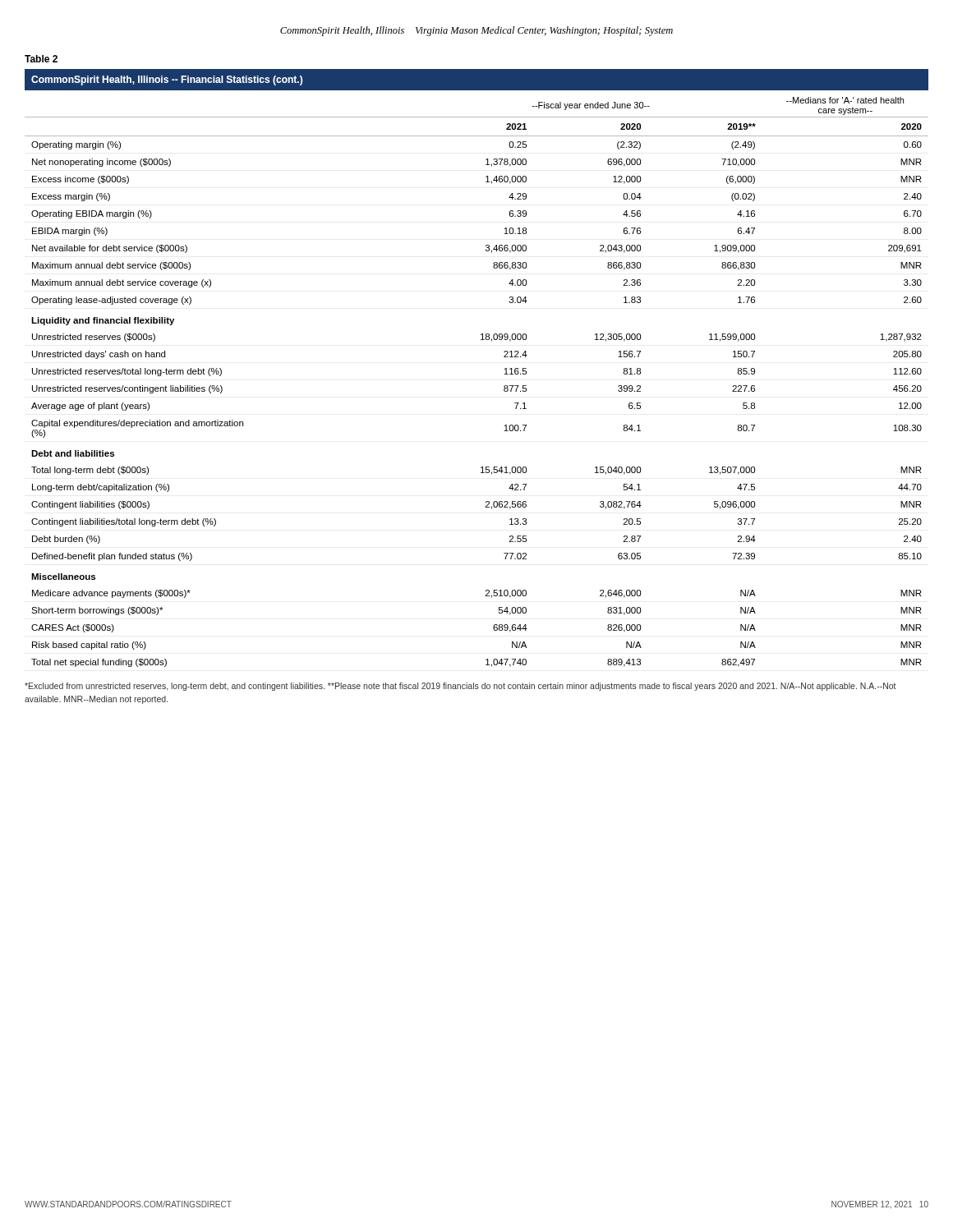This screenshot has width=953, height=1232.
Task: Point to "Table 2"
Action: [41, 59]
